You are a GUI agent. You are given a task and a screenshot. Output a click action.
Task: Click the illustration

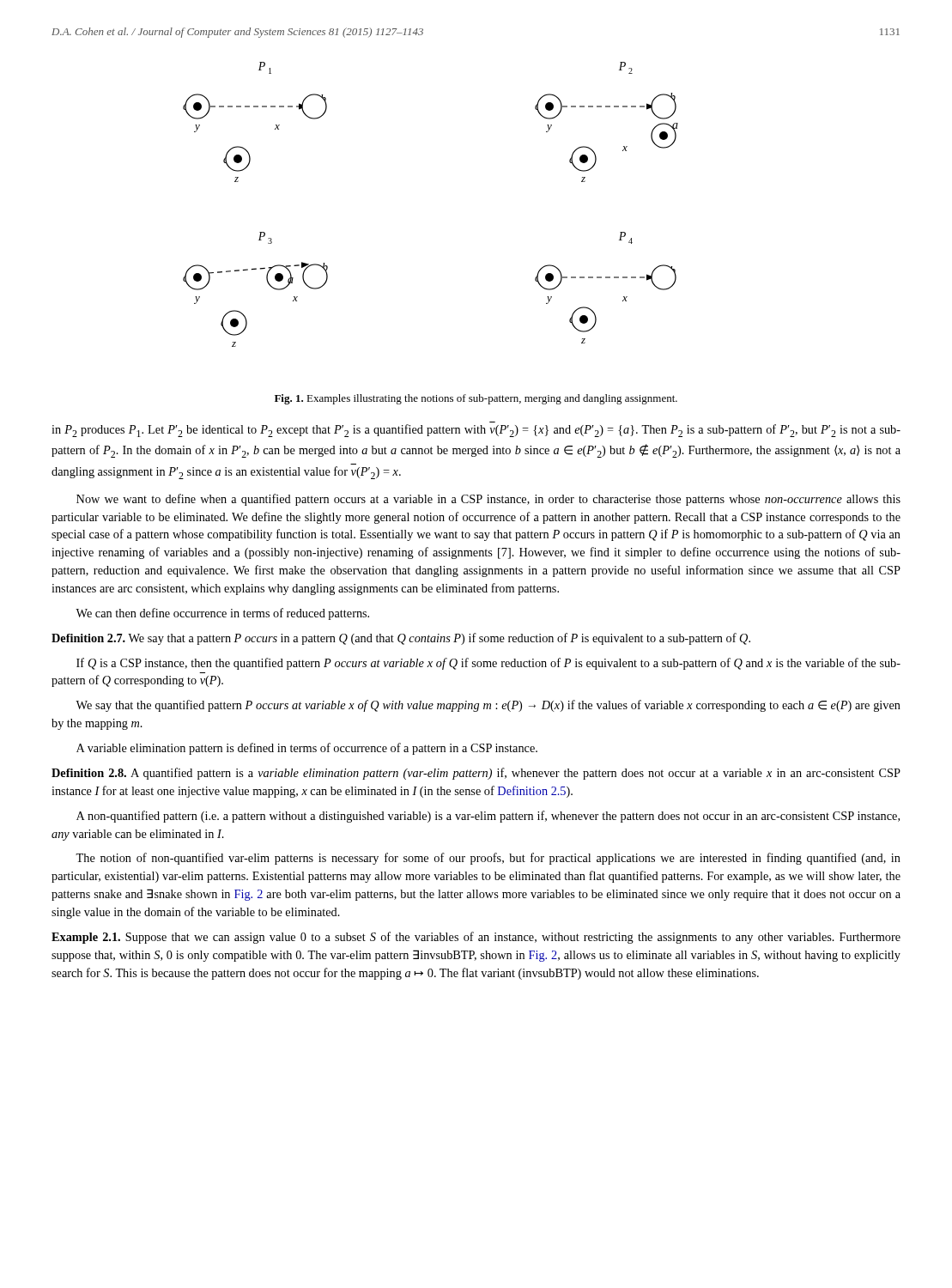[x=476, y=219]
